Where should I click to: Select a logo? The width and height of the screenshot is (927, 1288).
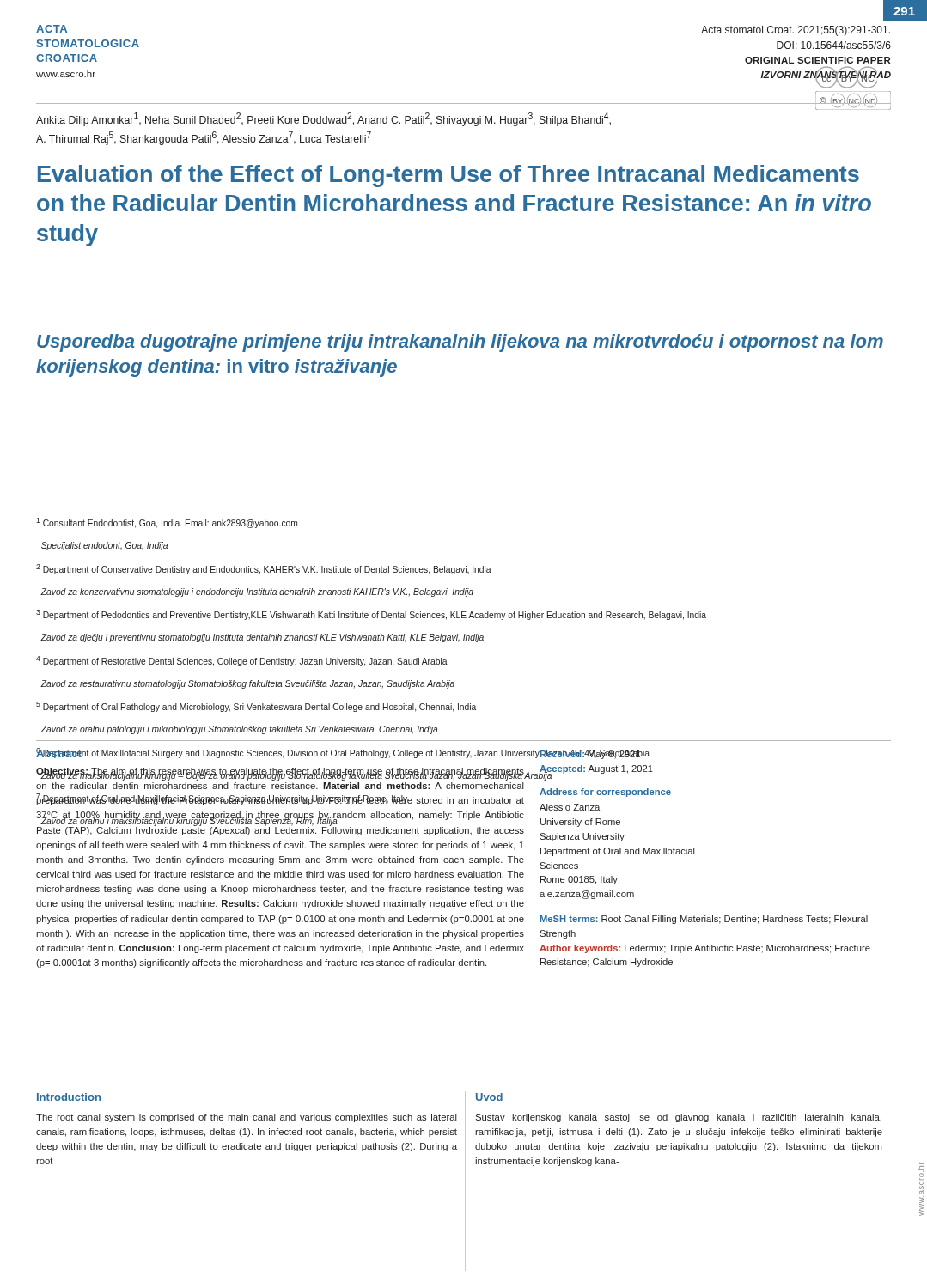coord(853,88)
